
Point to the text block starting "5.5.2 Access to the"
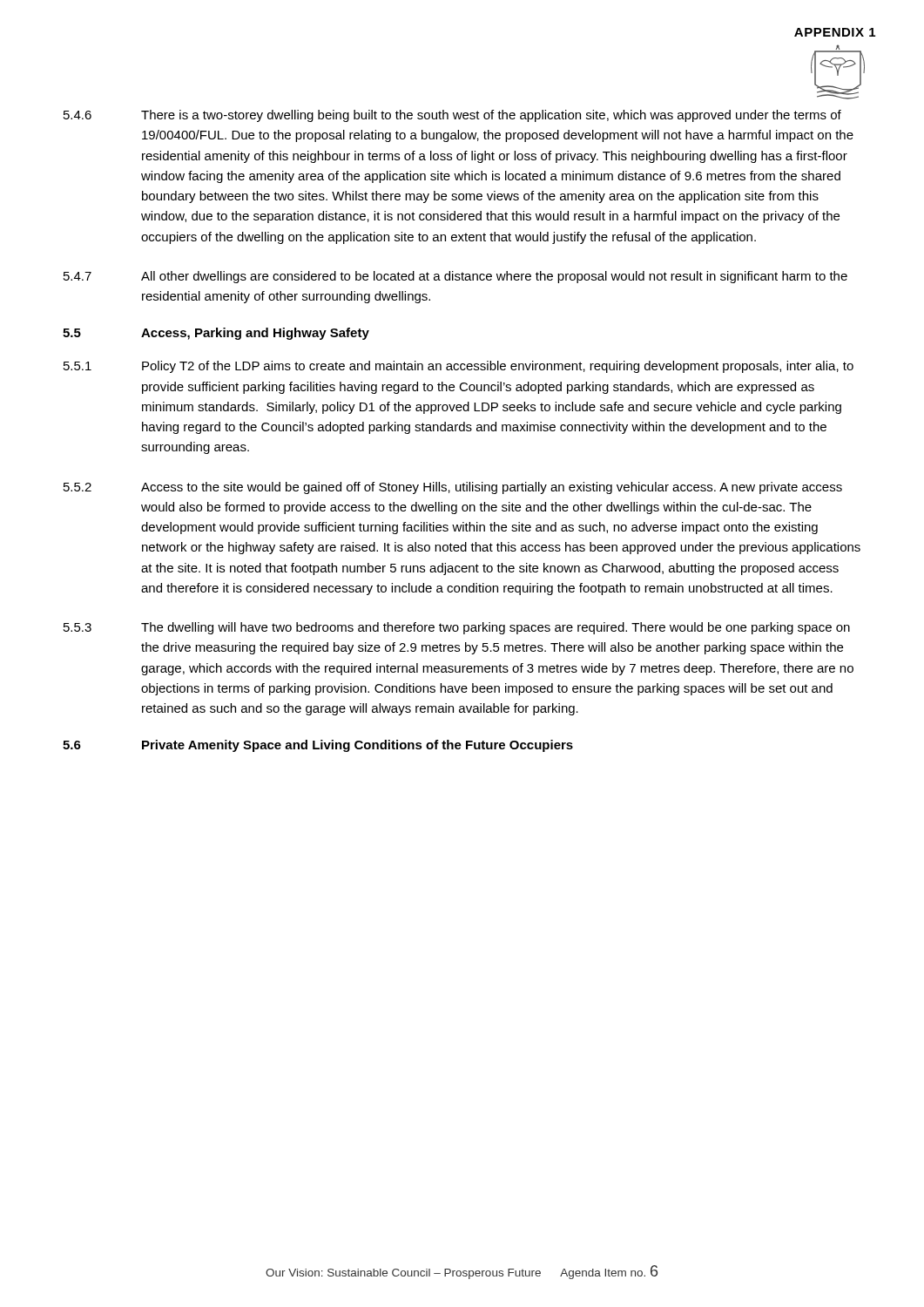point(462,537)
